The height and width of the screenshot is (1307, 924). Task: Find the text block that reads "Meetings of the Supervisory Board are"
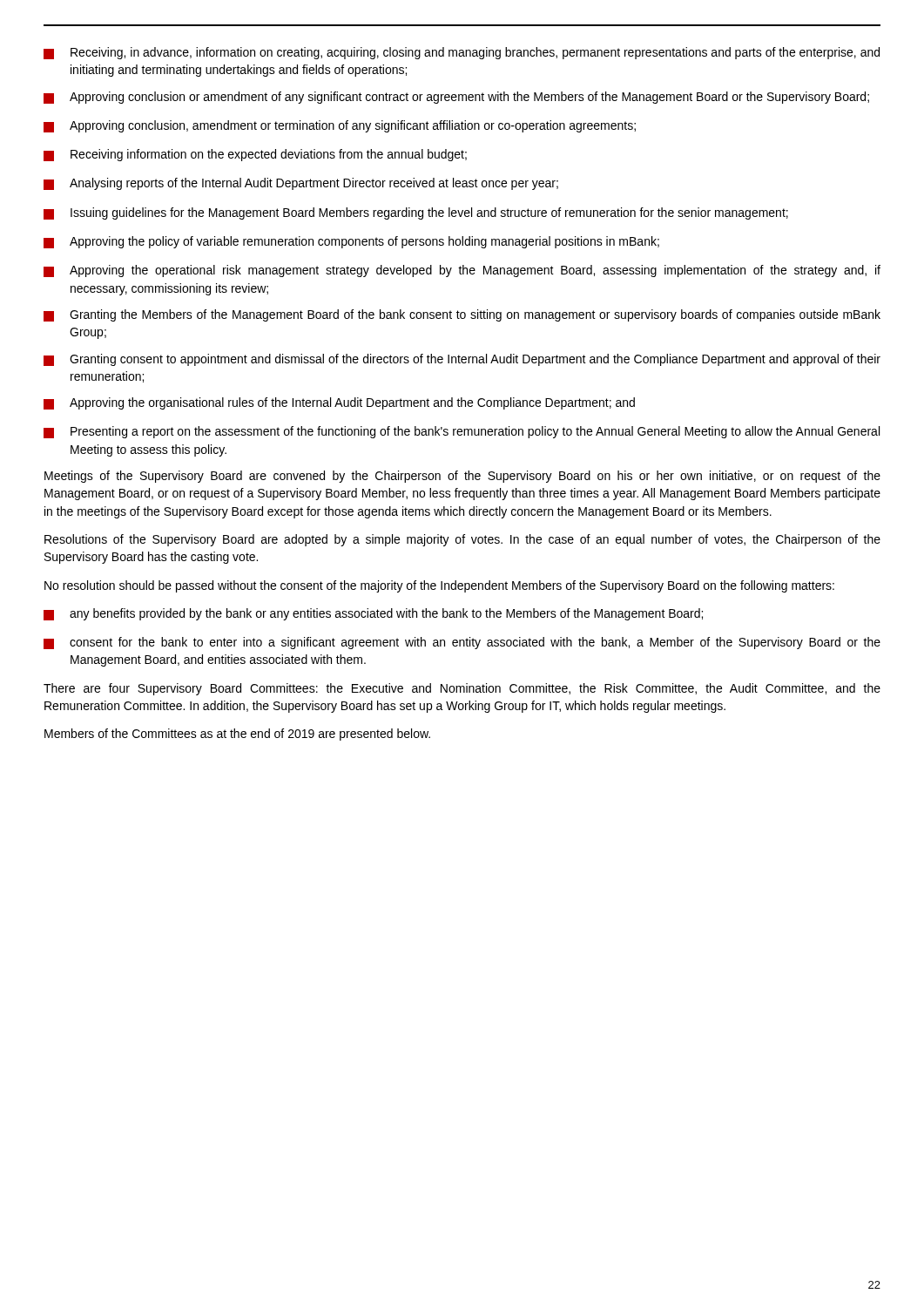coord(462,493)
